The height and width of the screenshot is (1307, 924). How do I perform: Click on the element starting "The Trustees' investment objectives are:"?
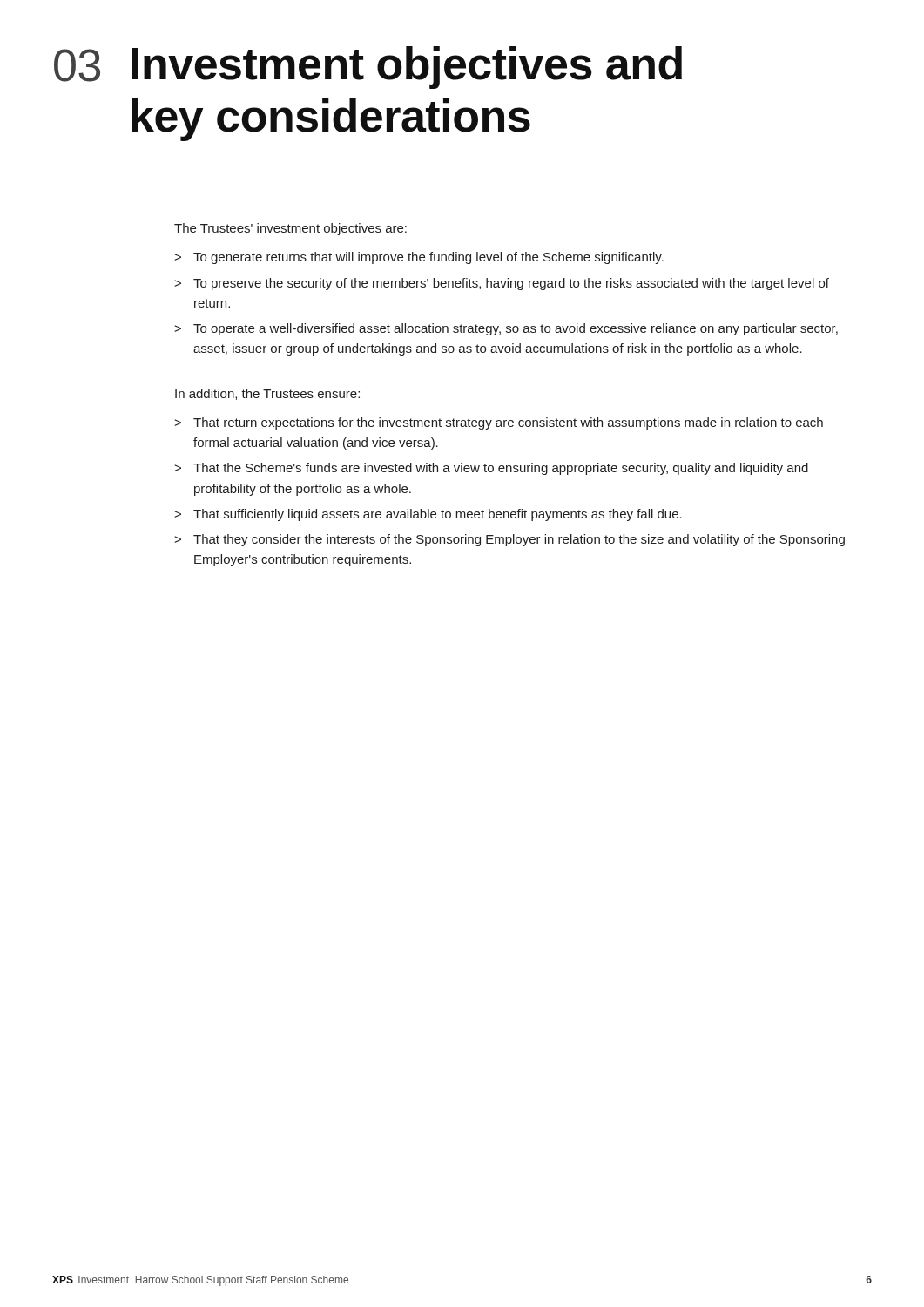tap(291, 228)
